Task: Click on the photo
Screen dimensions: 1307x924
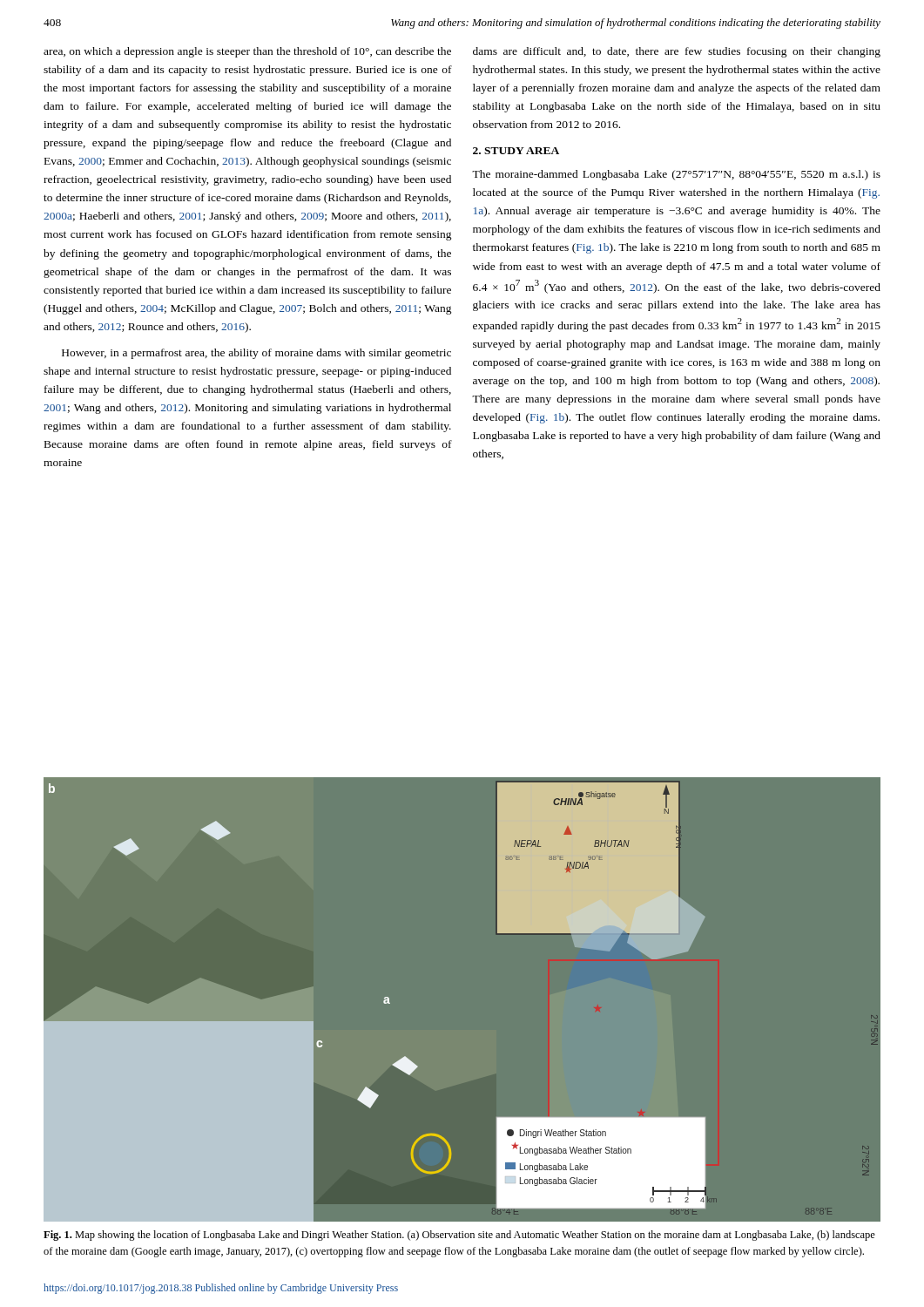Action: (x=462, y=1001)
